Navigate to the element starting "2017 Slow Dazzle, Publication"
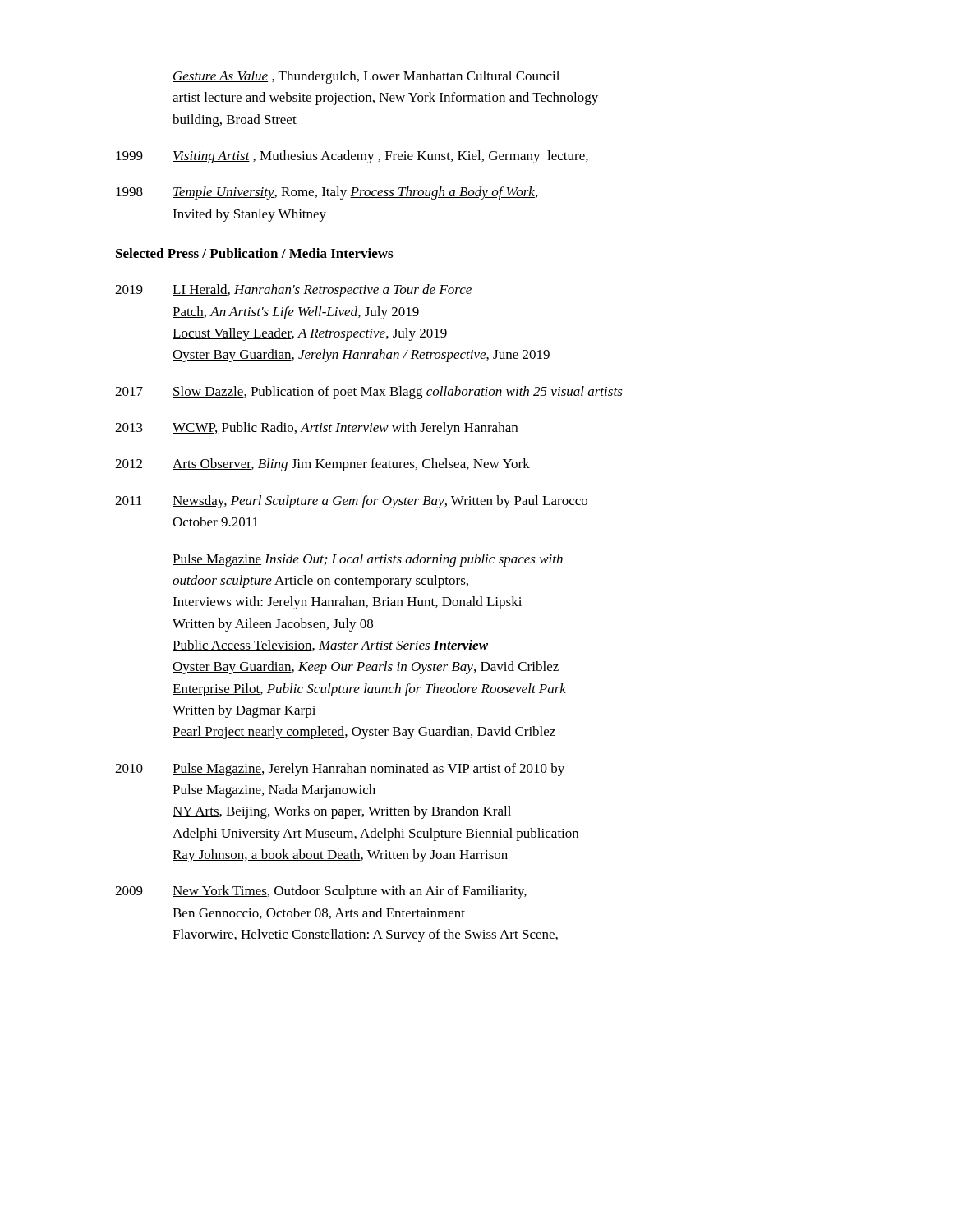 coord(476,392)
